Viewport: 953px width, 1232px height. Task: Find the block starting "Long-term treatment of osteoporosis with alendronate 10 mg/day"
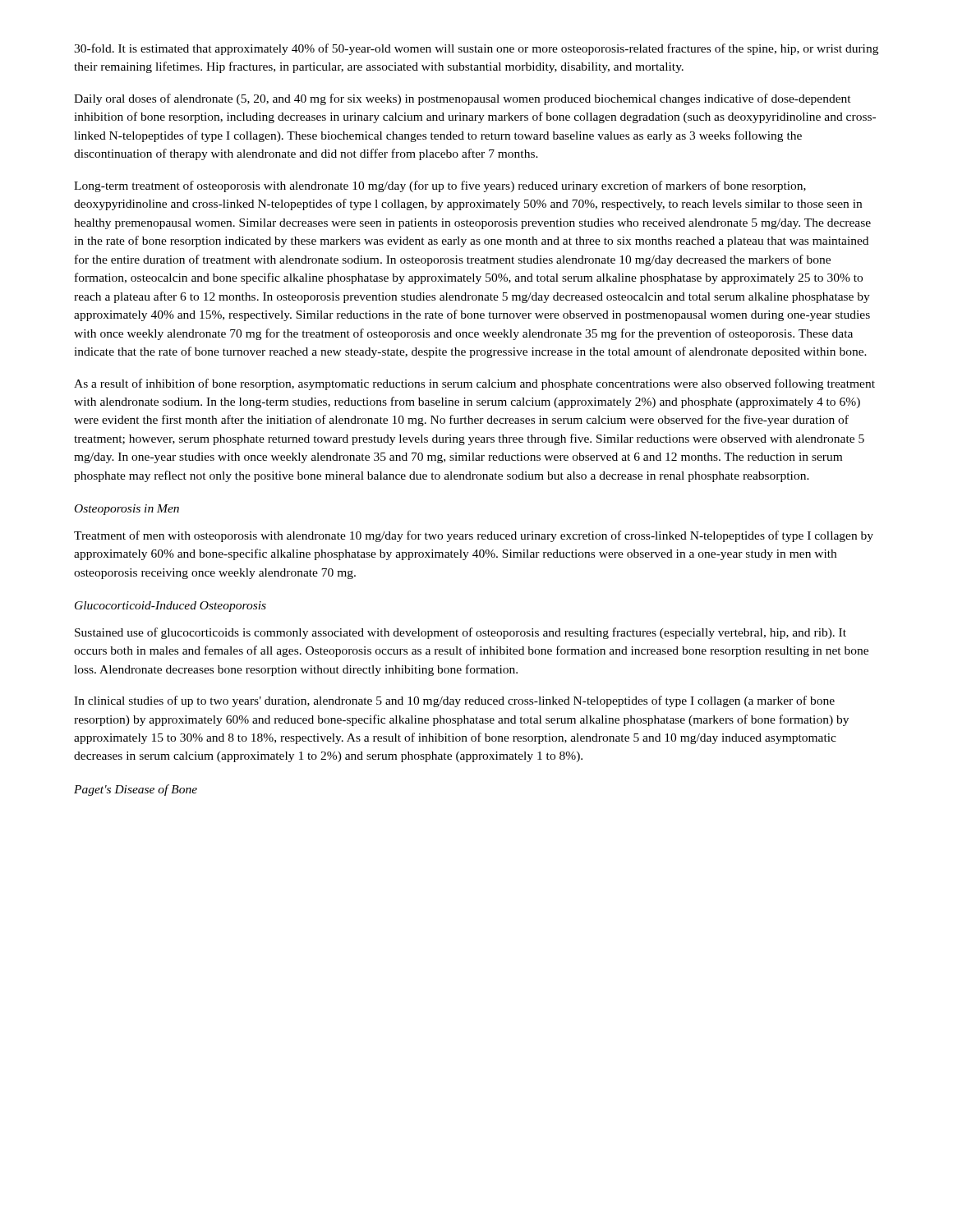[x=472, y=268]
